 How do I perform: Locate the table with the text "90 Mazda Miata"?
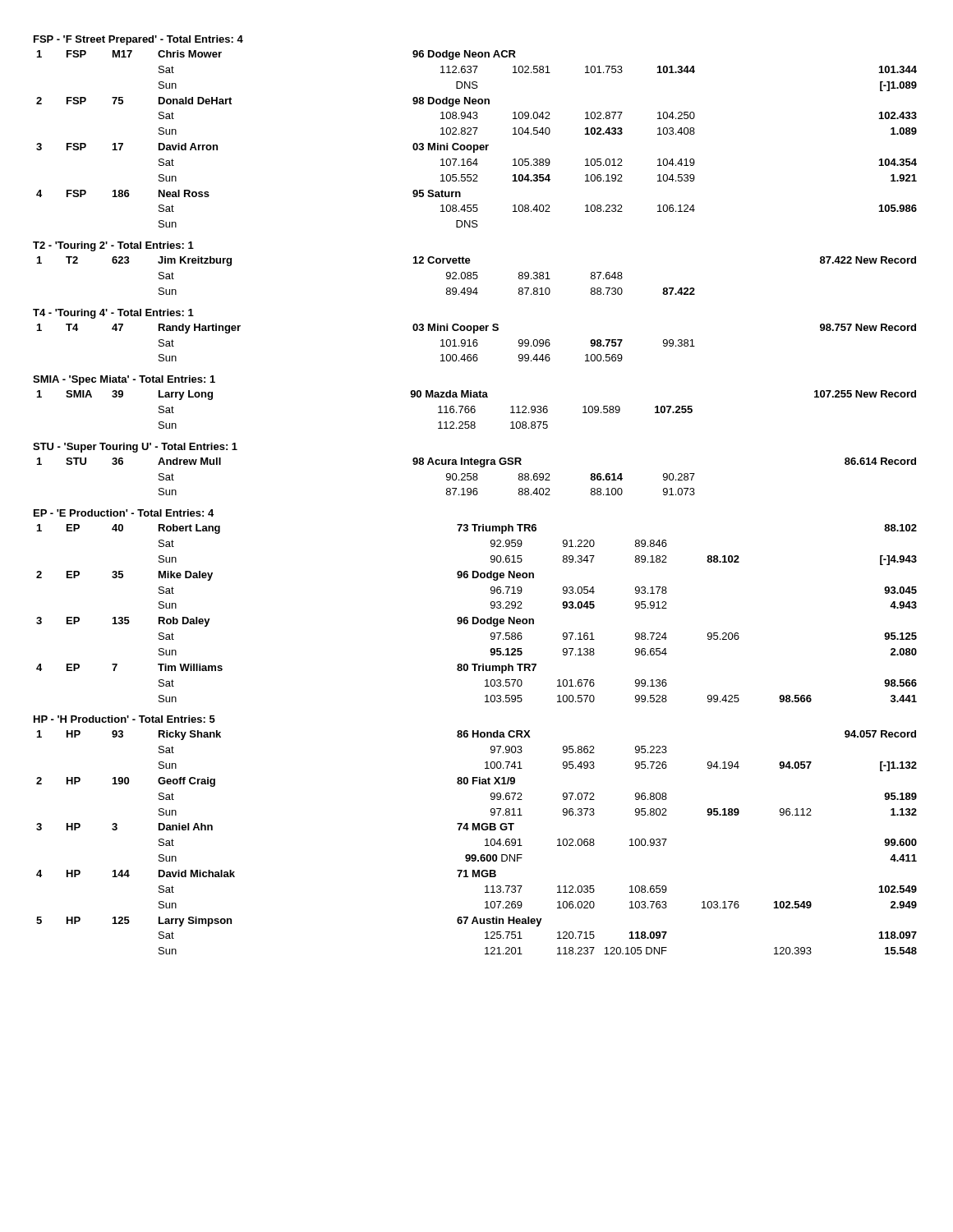pos(476,410)
